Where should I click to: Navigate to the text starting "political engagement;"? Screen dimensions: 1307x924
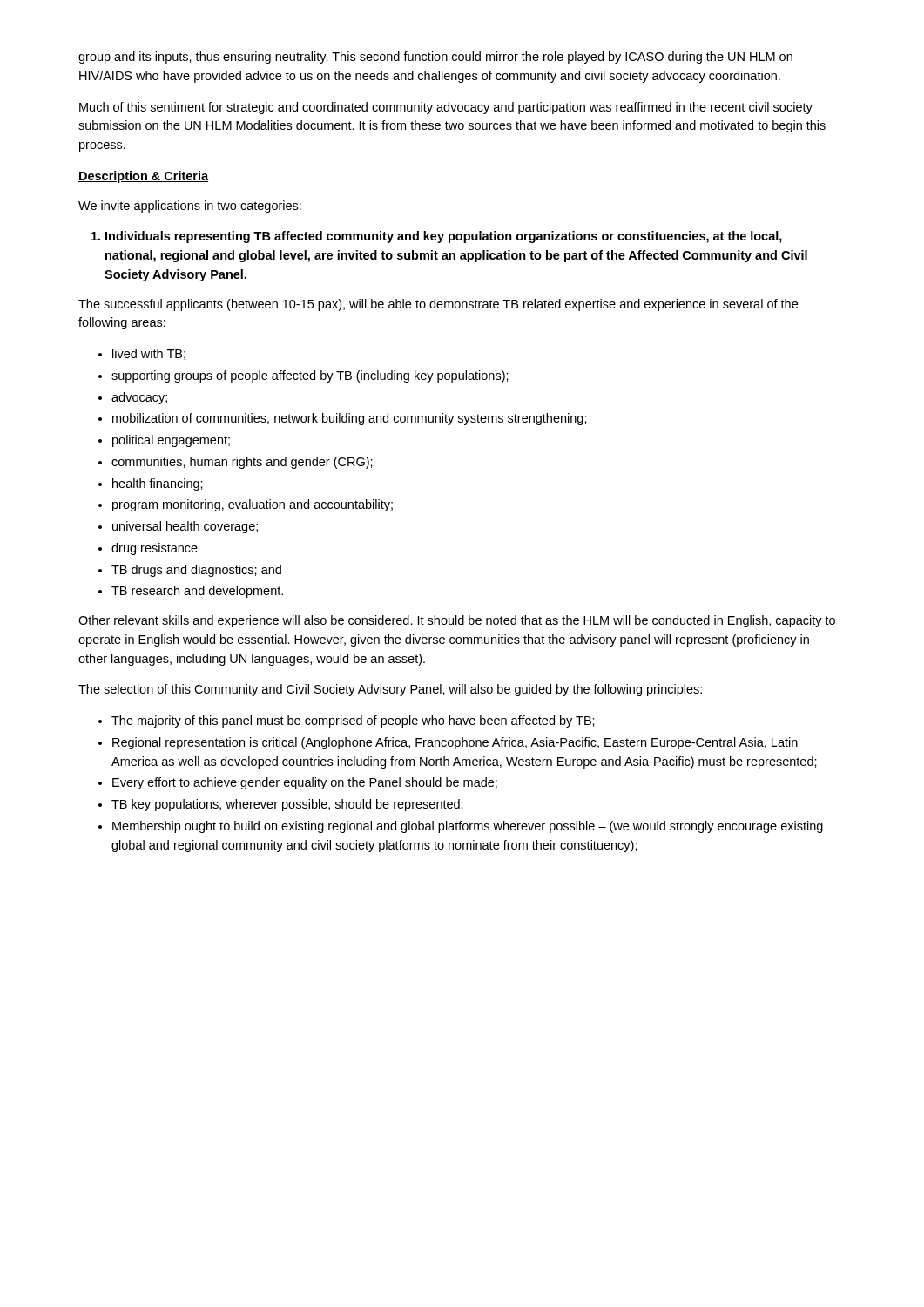pos(171,441)
